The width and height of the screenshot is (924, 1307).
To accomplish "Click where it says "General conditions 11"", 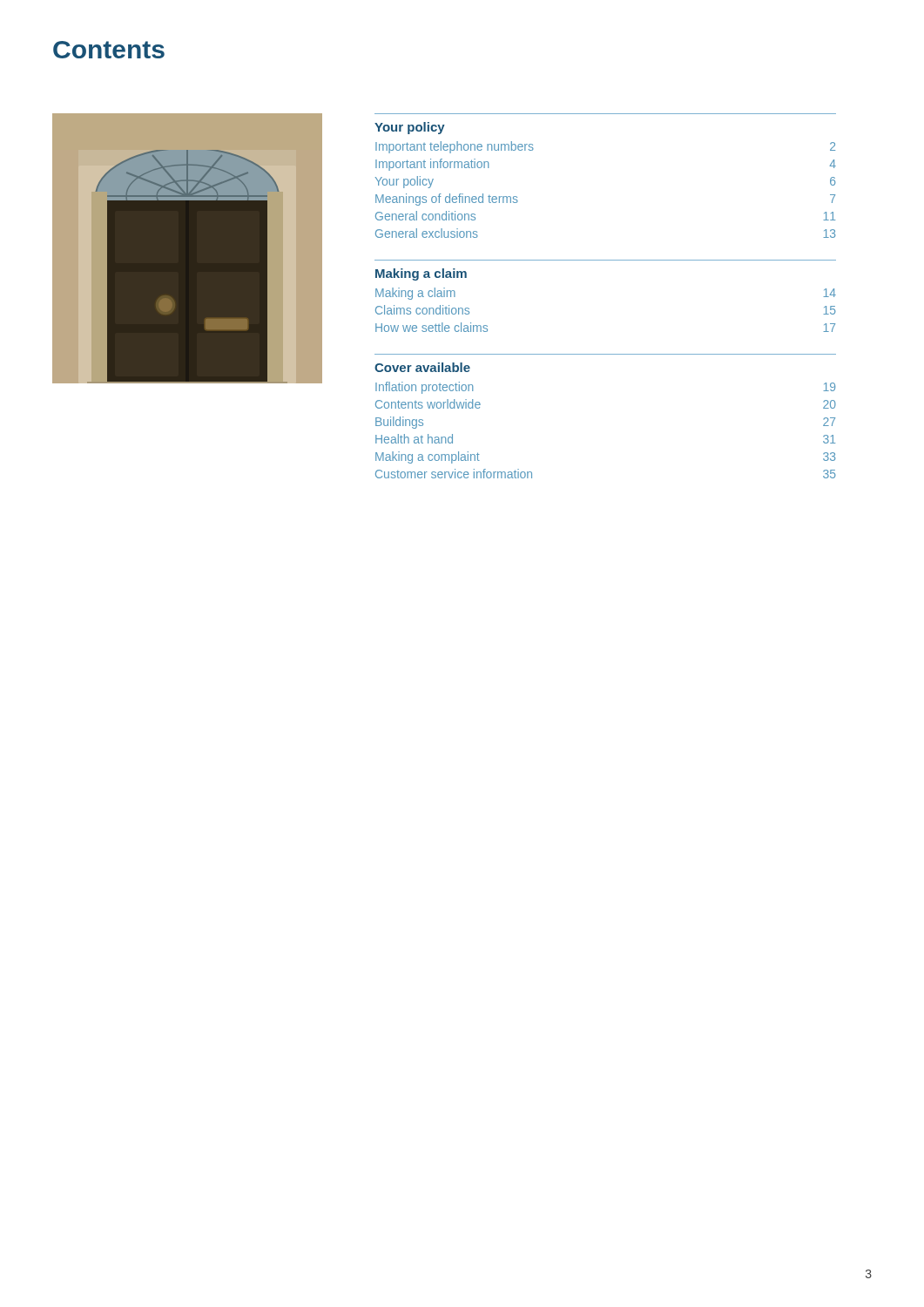I will coord(423,216).
